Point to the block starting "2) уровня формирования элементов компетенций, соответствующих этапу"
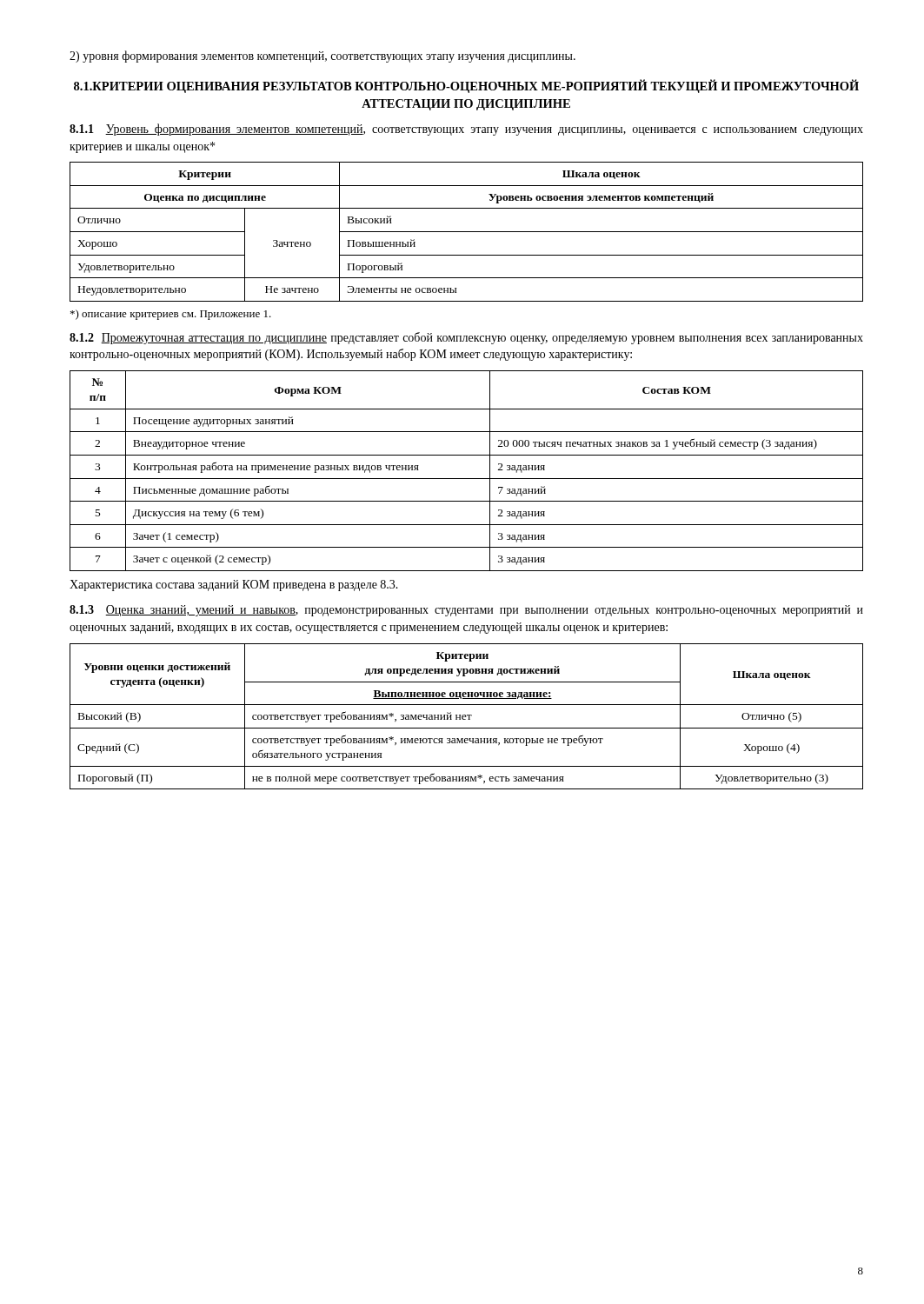Screen dimensions: 1304x924 (x=323, y=56)
